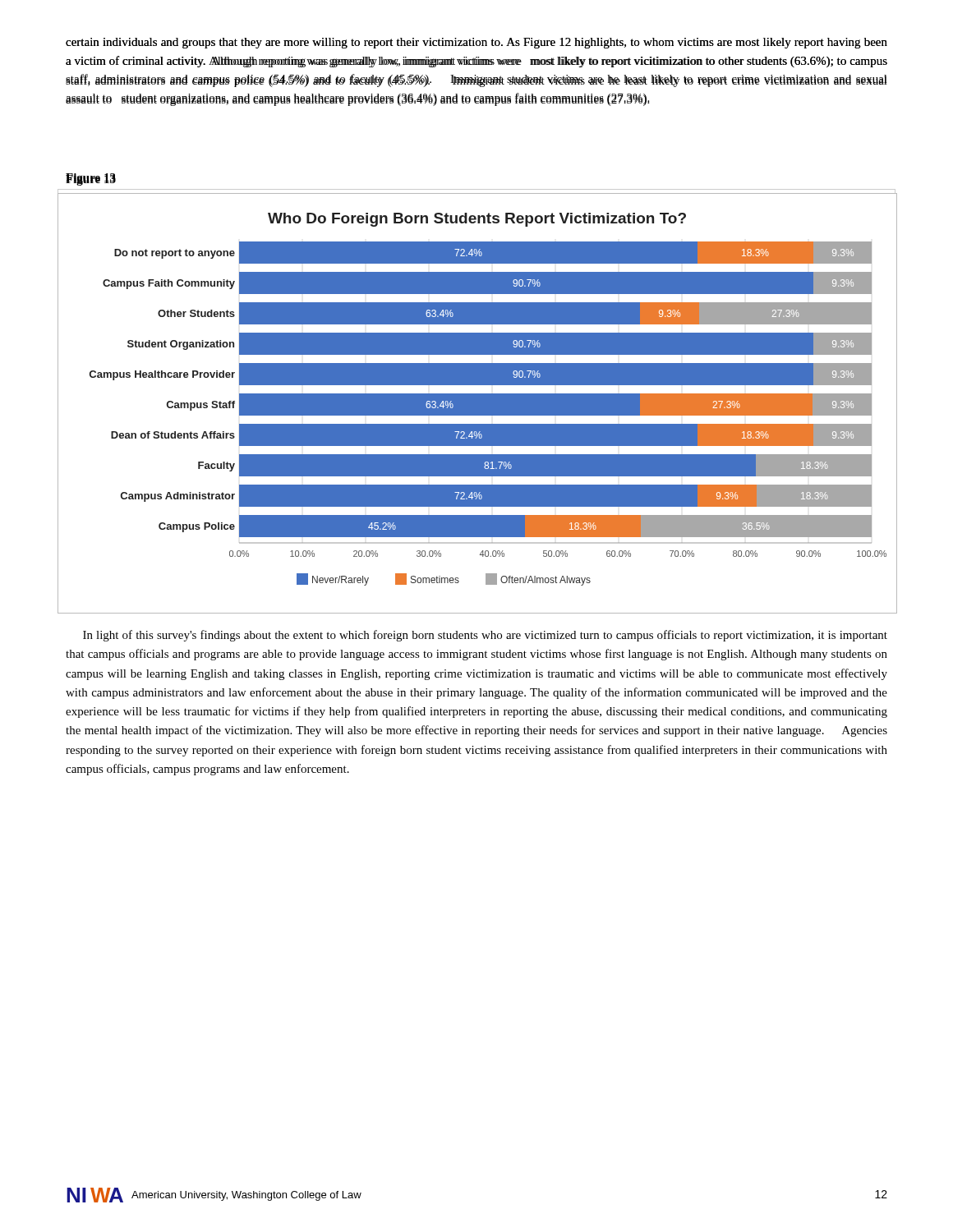Viewport: 953px width, 1232px height.
Task: Find the text block with the text "certain individuals and groups"
Action: tap(476, 71)
